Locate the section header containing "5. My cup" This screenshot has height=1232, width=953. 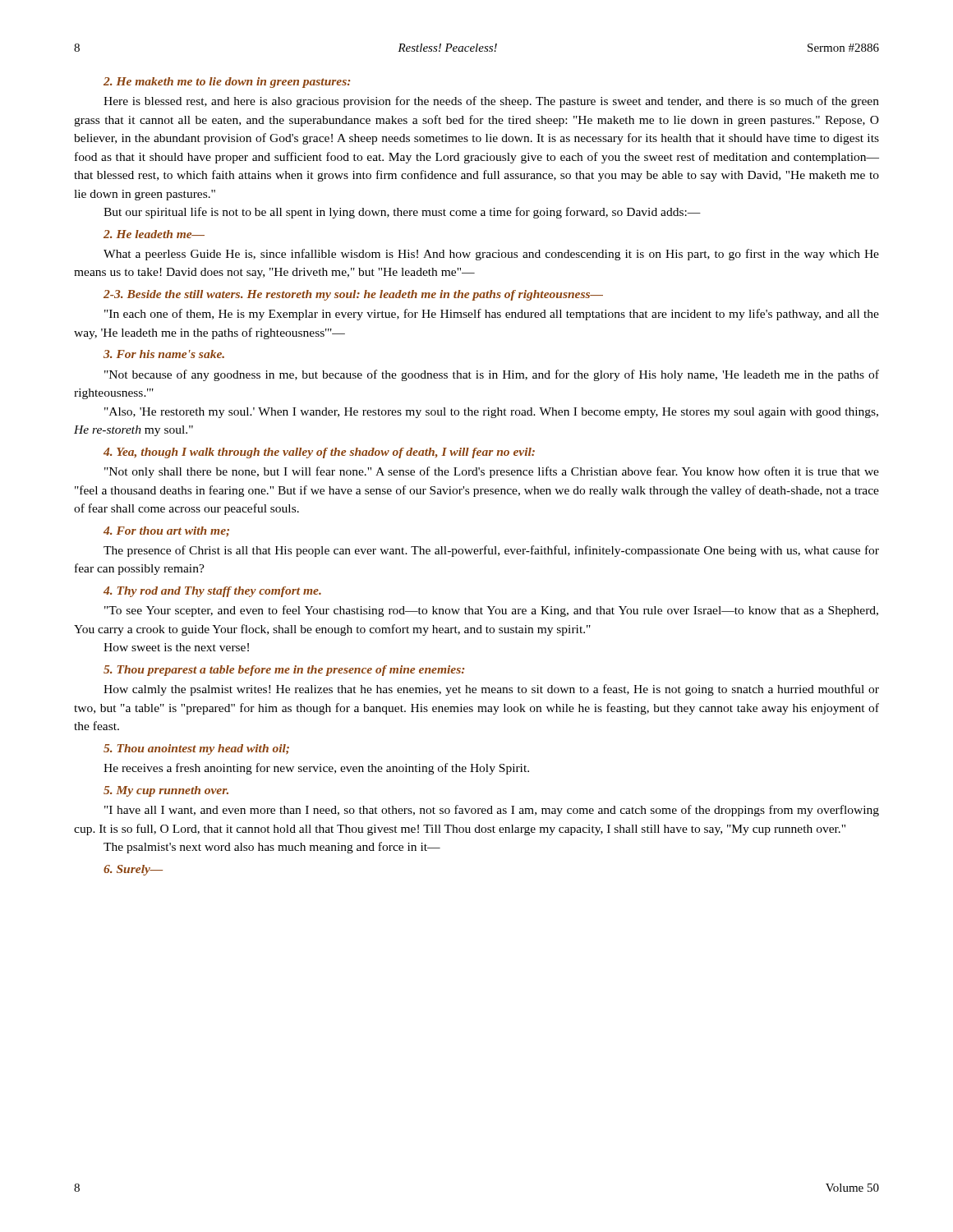166,789
